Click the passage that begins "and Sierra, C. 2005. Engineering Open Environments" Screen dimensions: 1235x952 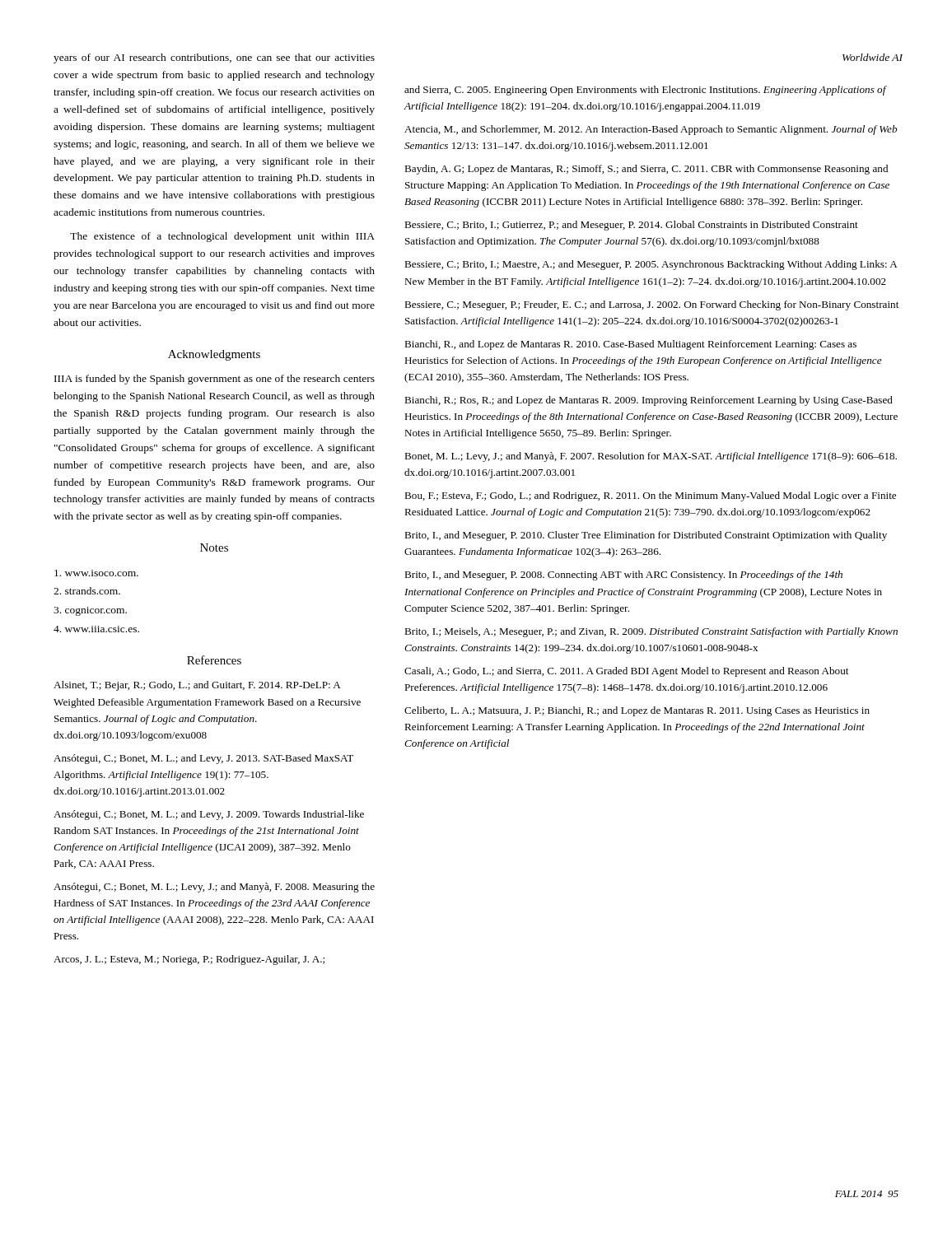tap(645, 98)
